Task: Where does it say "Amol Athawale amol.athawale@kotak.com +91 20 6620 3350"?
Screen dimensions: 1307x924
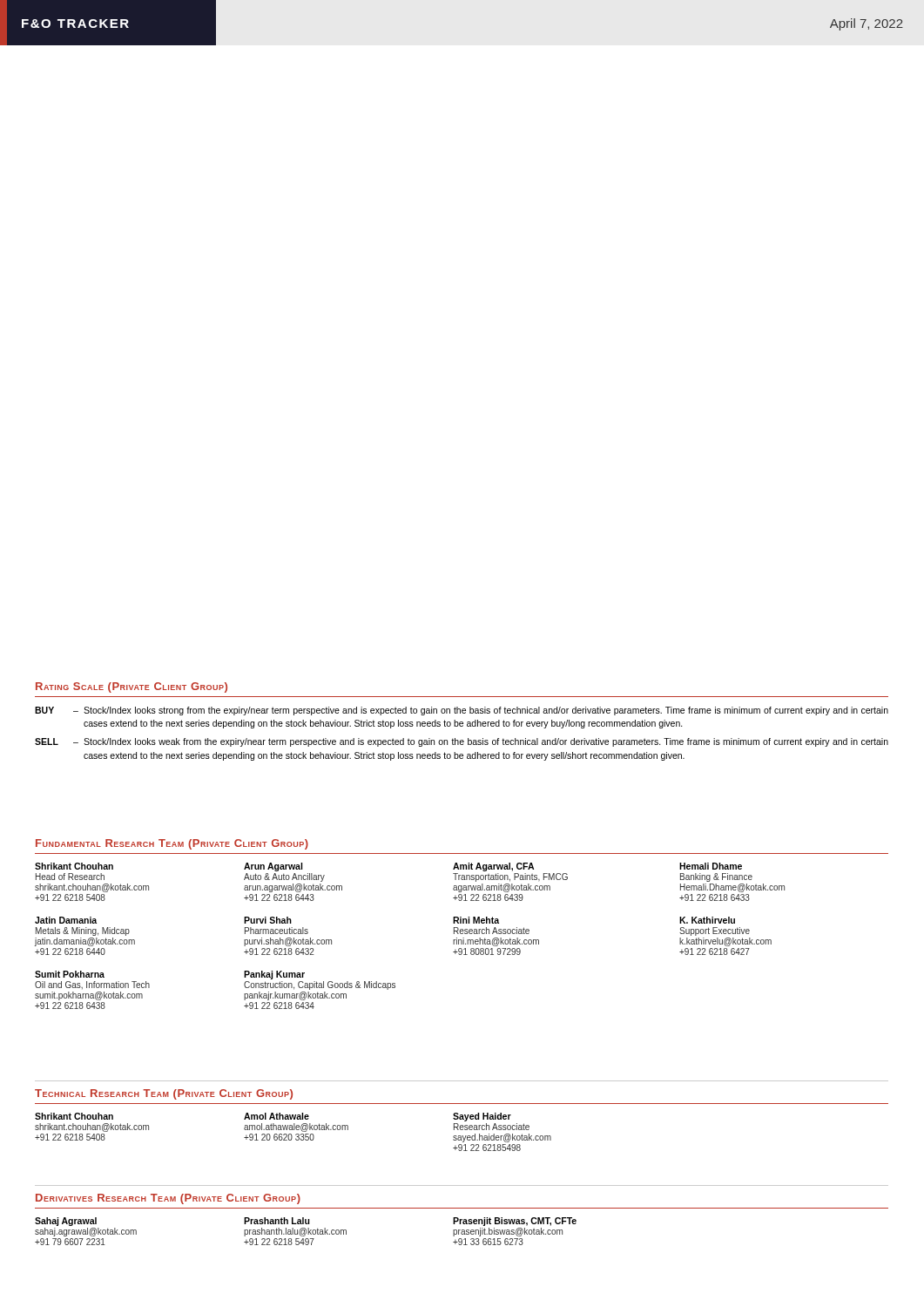Action: [341, 1127]
